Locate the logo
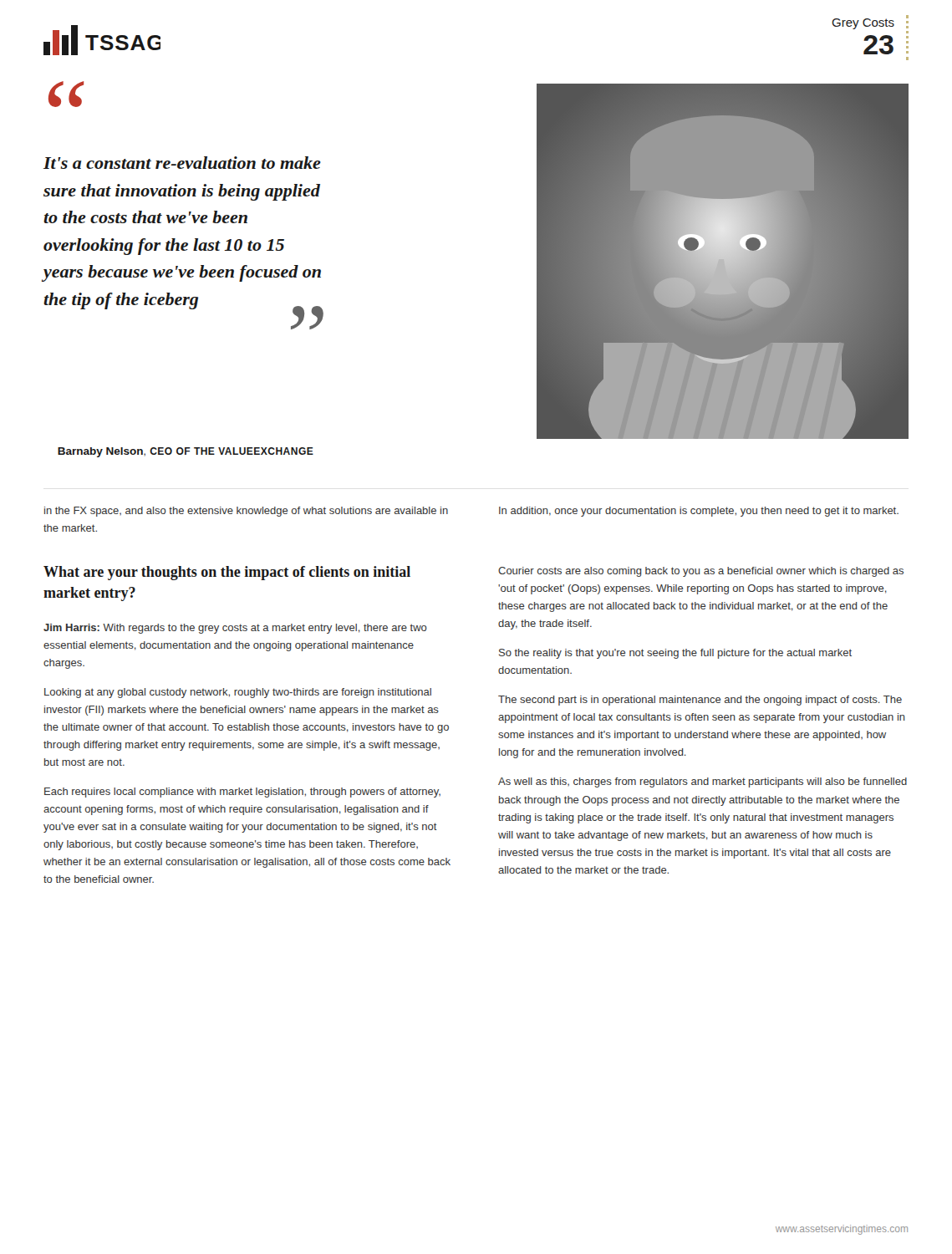Image resolution: width=952 pixels, height=1254 pixels. [x=102, y=42]
